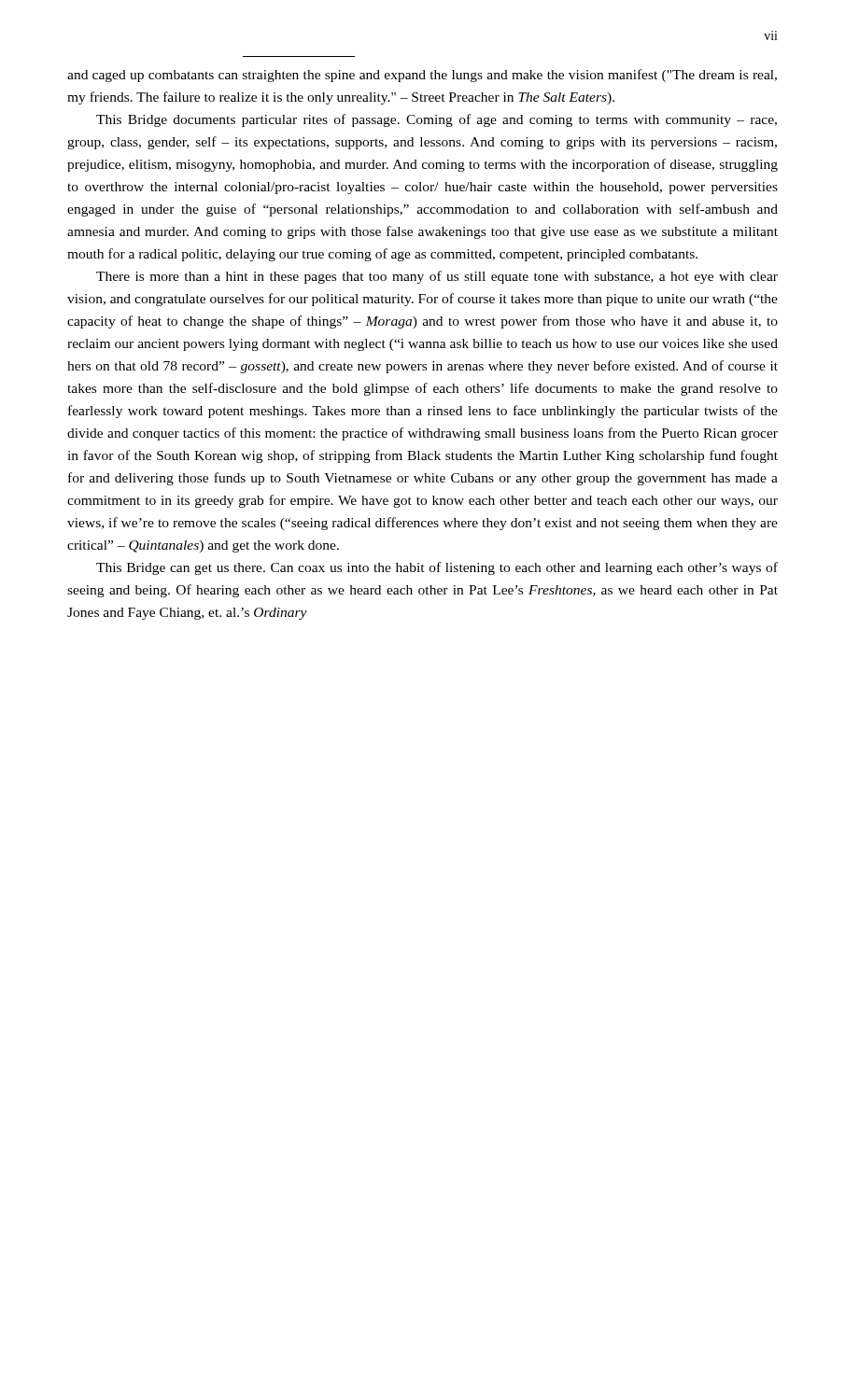Locate the text block that says "and caged up combatants"
This screenshot has height=1400, width=845.
(422, 344)
